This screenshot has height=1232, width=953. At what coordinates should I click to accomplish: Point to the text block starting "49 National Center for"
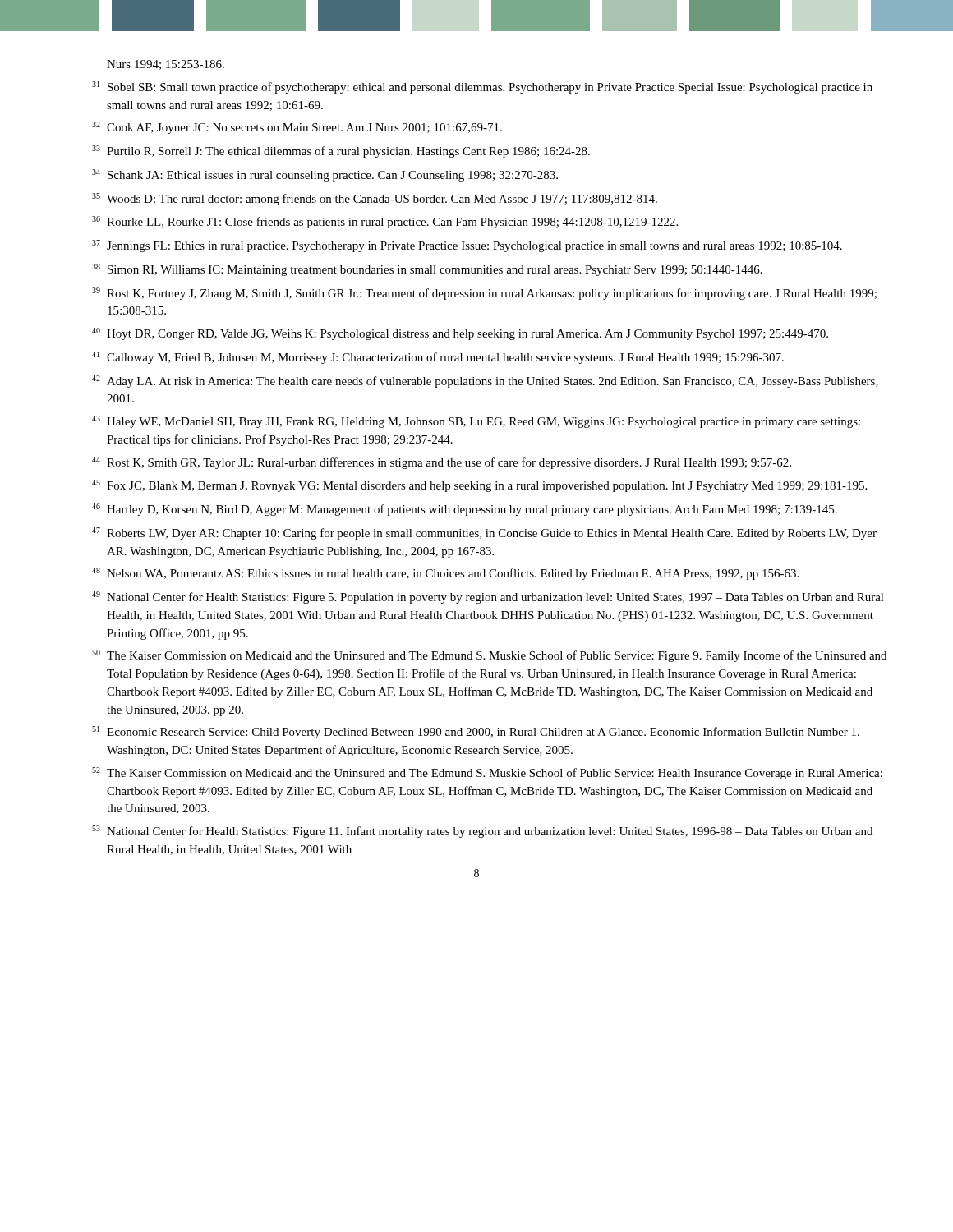point(476,616)
